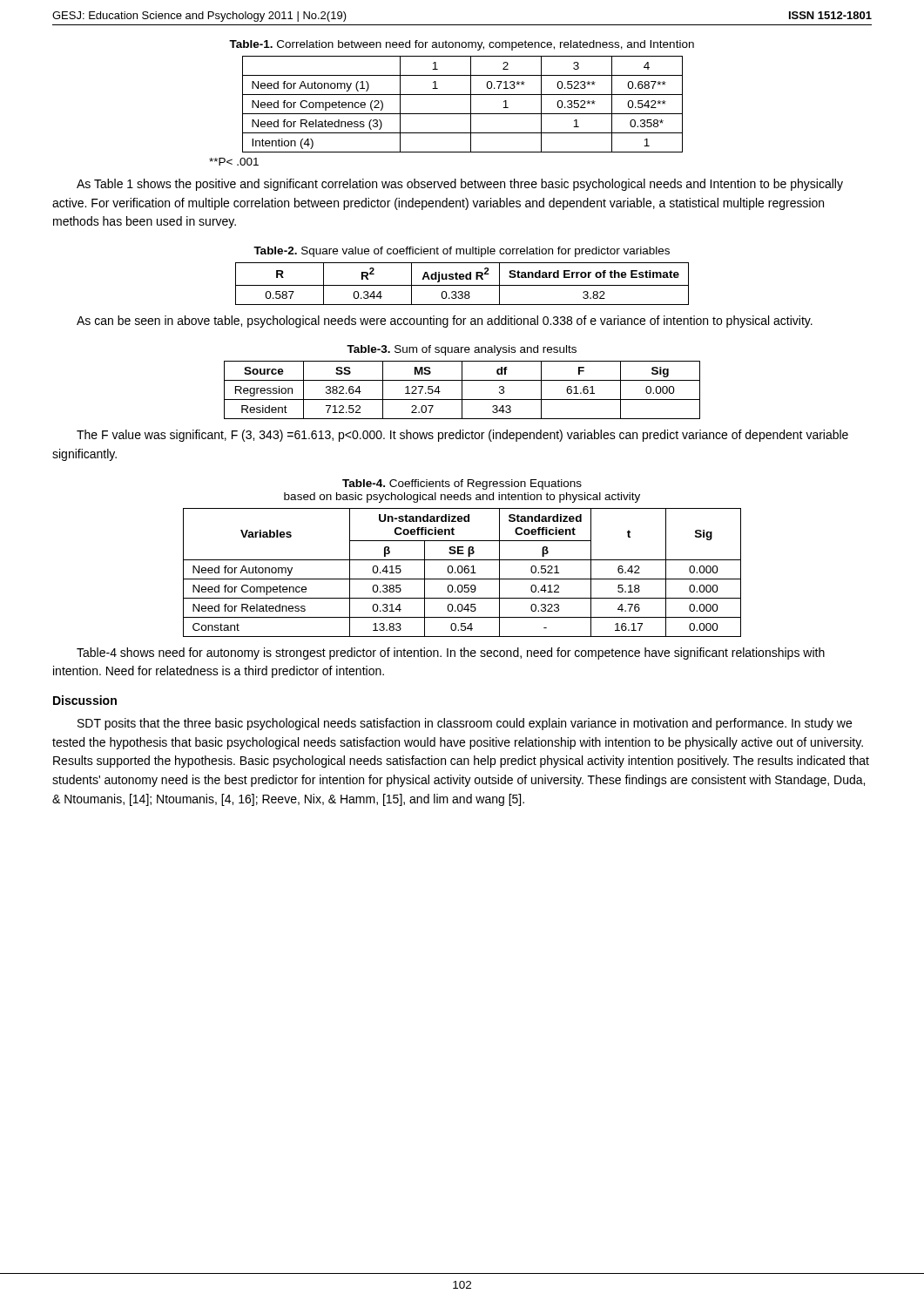Locate the footnote that reads "P< .001"
924x1307 pixels.
point(234,162)
